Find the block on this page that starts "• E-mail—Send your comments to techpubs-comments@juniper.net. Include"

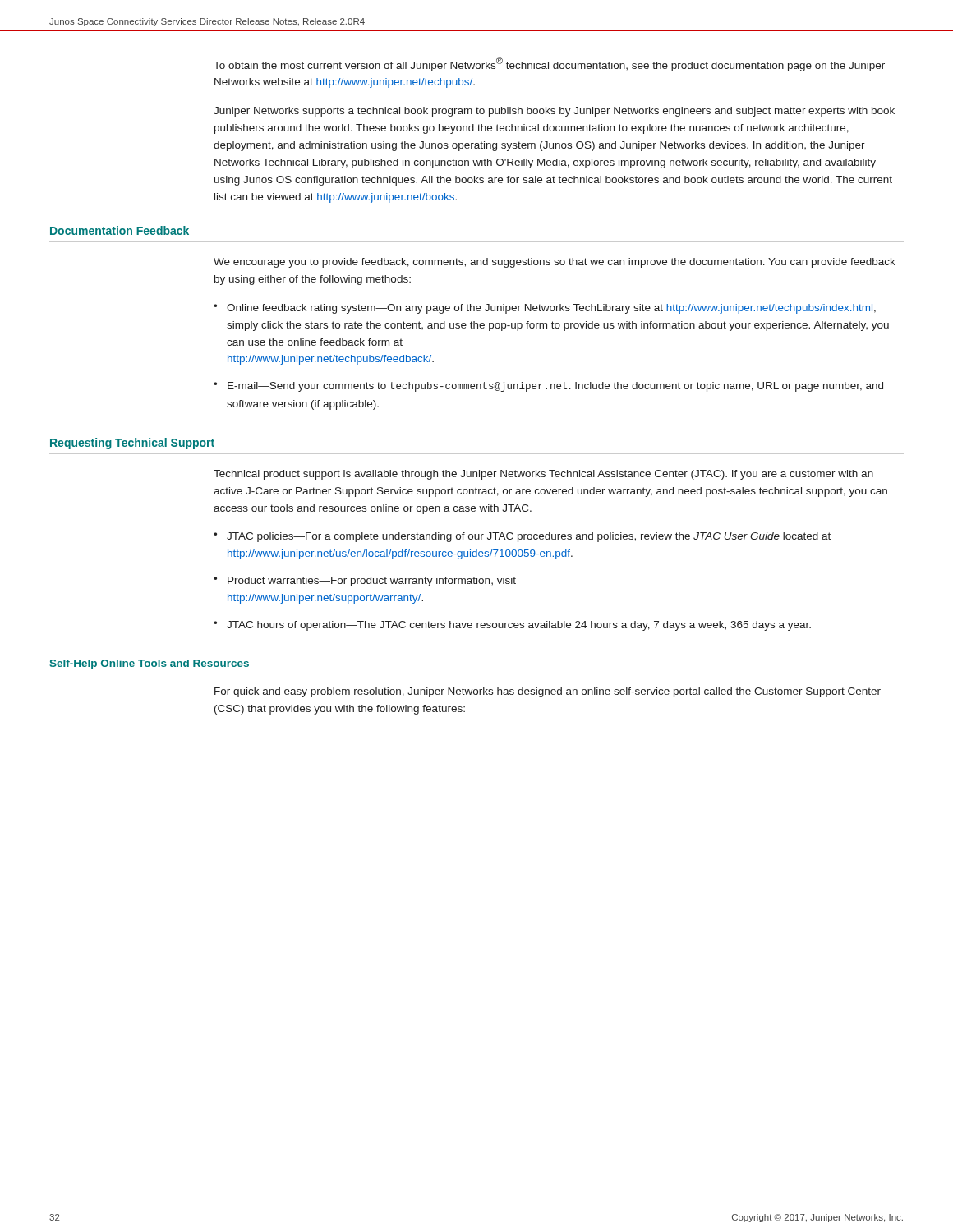tap(559, 395)
